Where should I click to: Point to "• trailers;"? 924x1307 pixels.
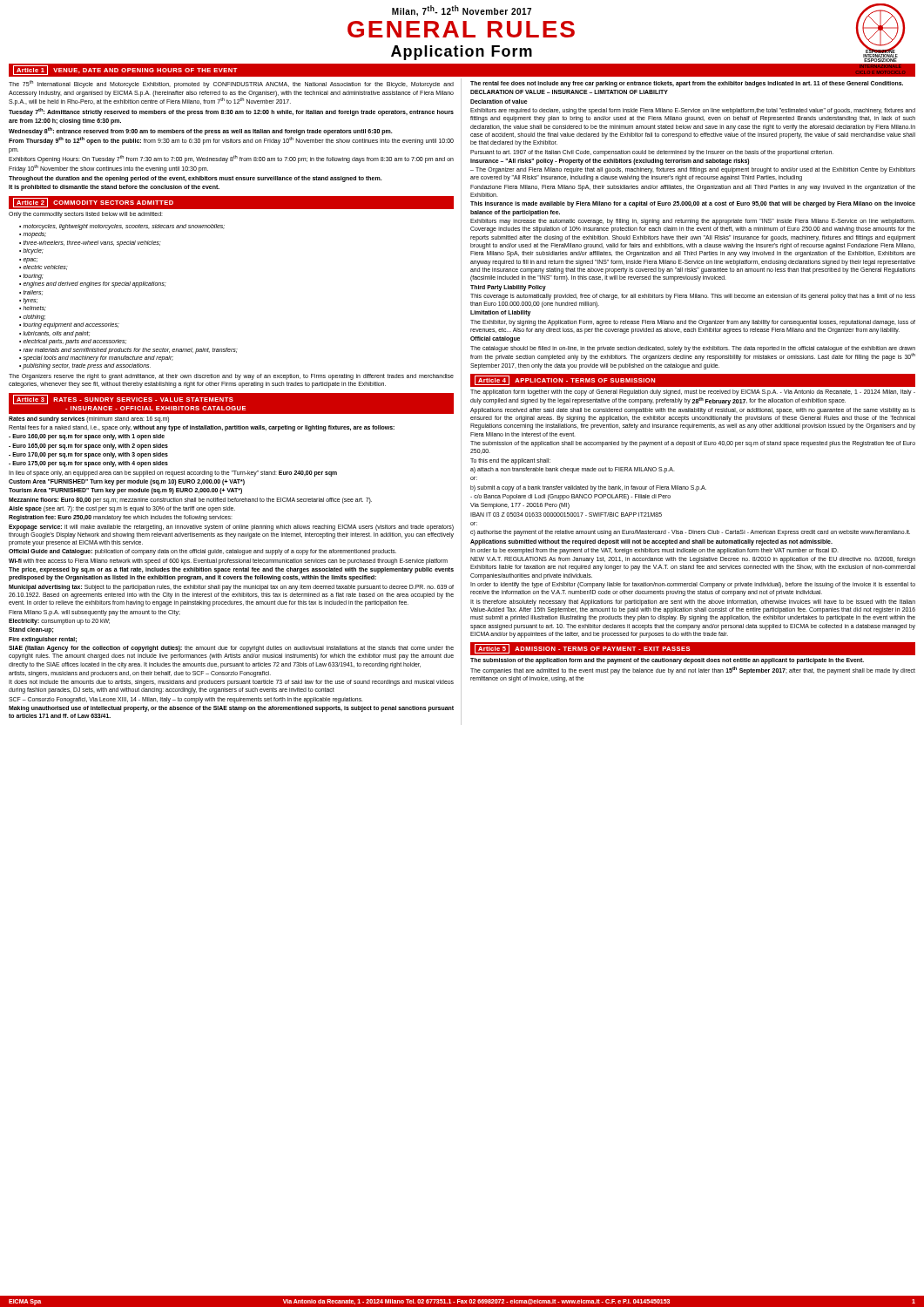(x=31, y=292)
